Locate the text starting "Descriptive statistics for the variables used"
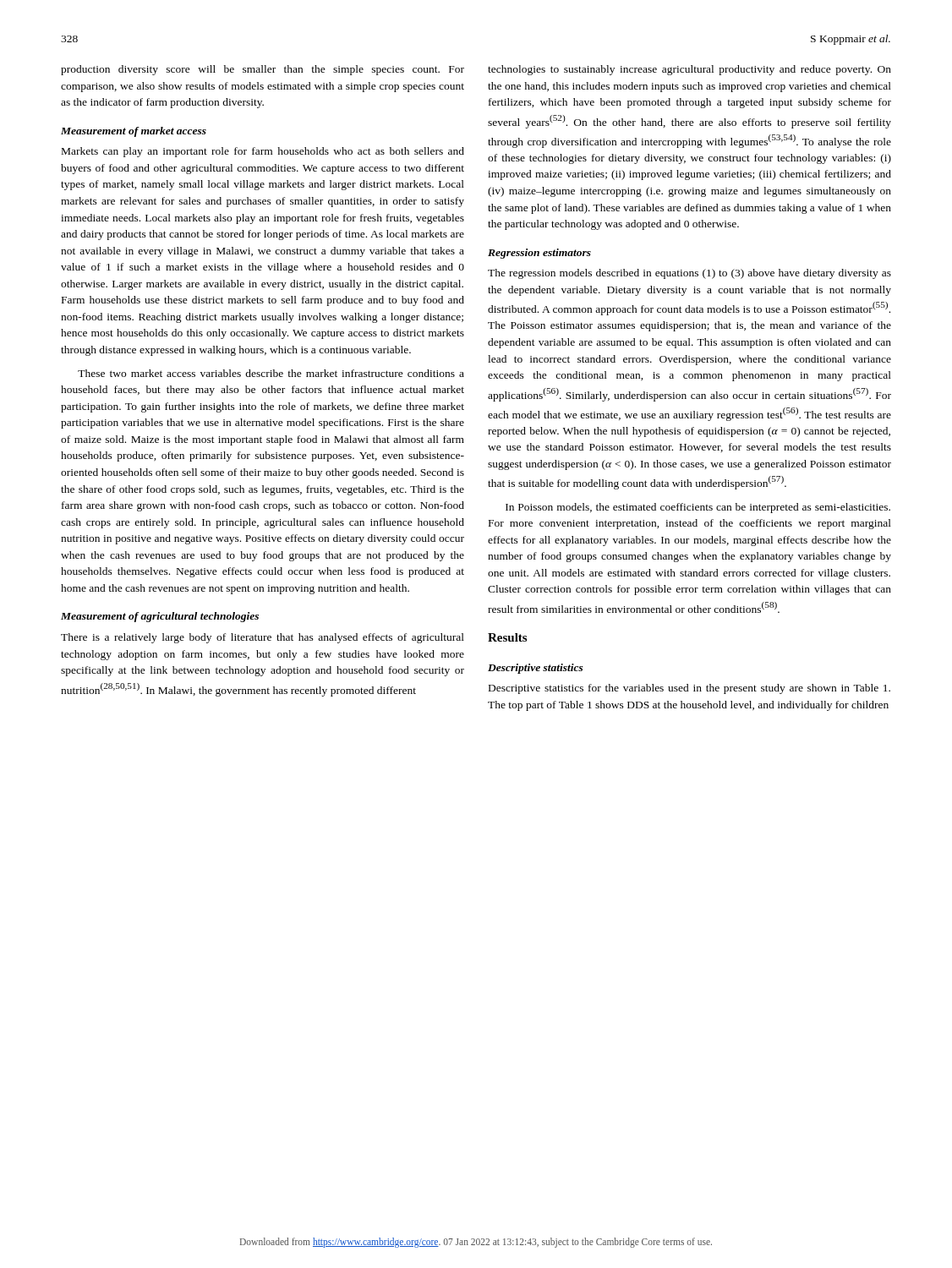This screenshot has width=952, height=1268. pos(689,696)
